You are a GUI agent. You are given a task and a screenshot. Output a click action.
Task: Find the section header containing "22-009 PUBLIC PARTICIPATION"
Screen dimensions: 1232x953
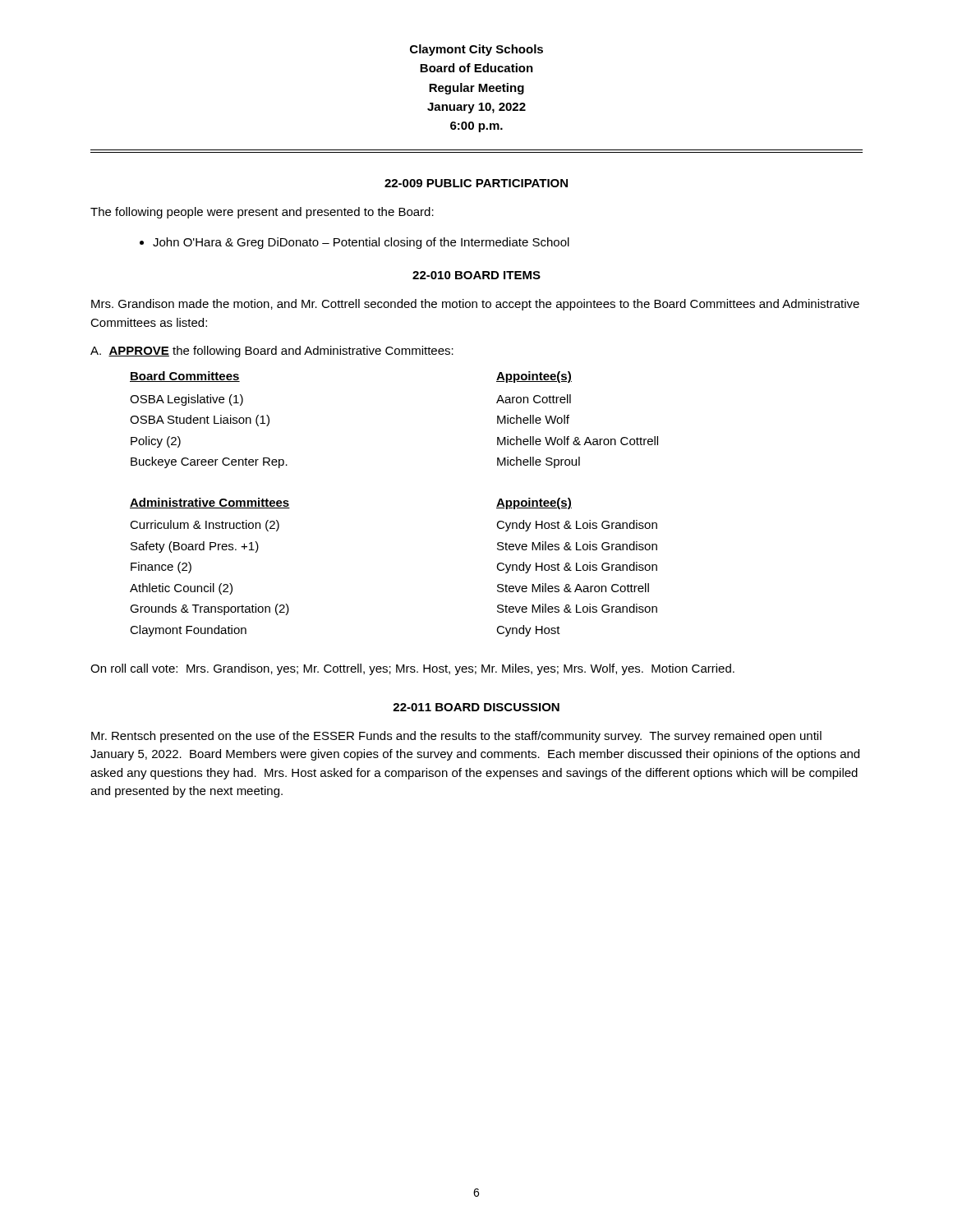(x=476, y=183)
